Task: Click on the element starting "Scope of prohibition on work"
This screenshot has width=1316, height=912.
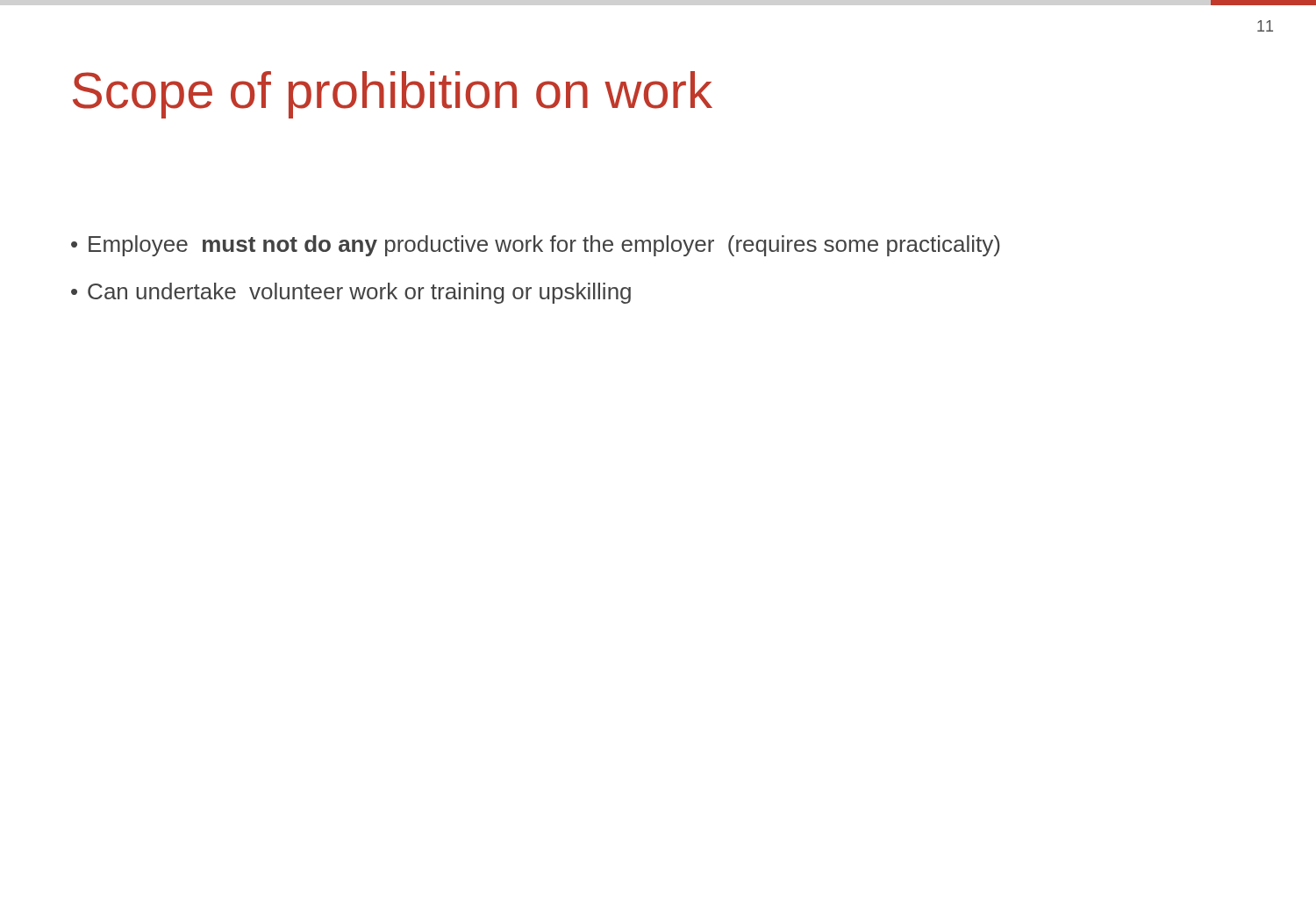Action: [x=391, y=90]
